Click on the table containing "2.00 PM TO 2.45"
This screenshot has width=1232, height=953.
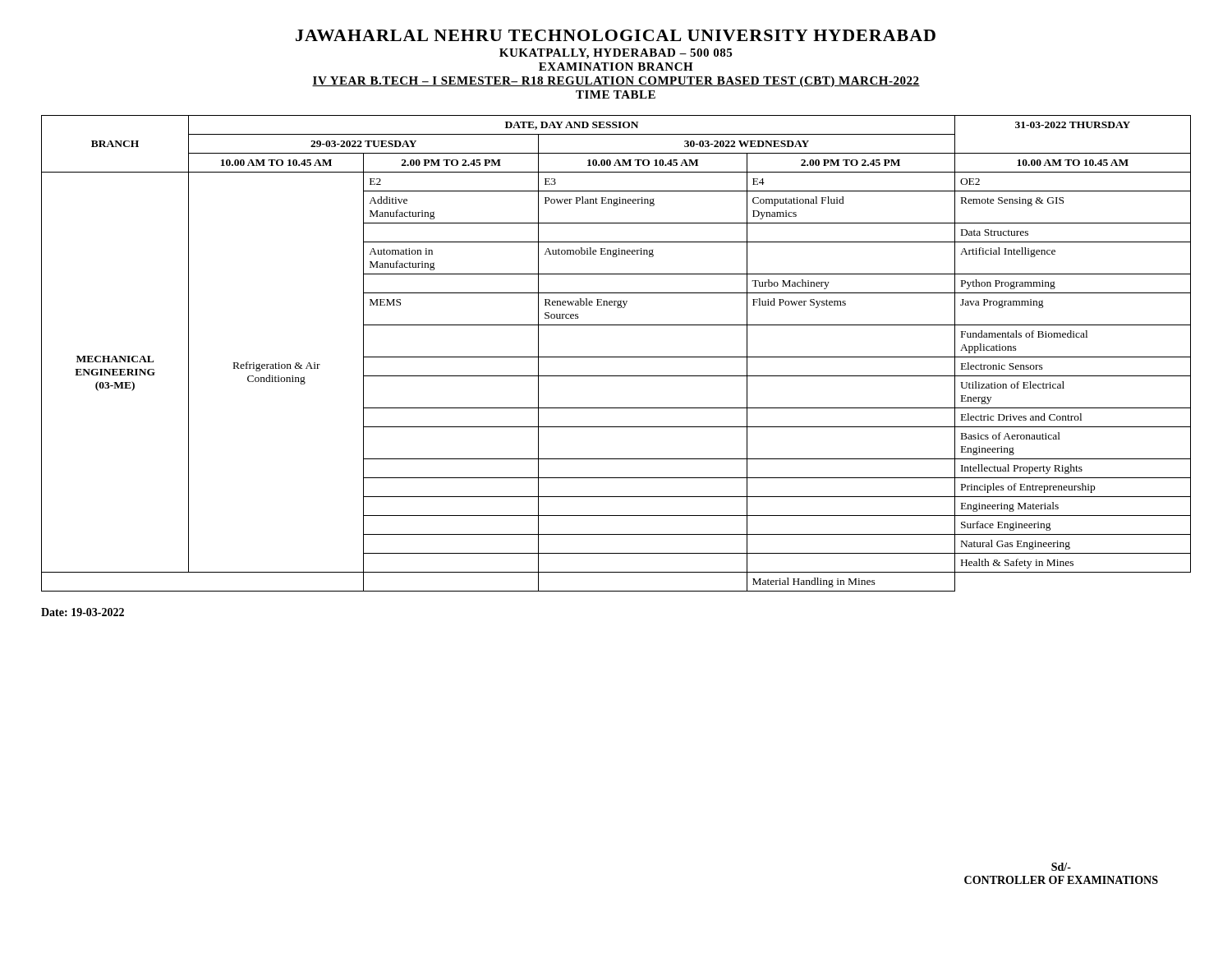pyautogui.click(x=616, y=353)
